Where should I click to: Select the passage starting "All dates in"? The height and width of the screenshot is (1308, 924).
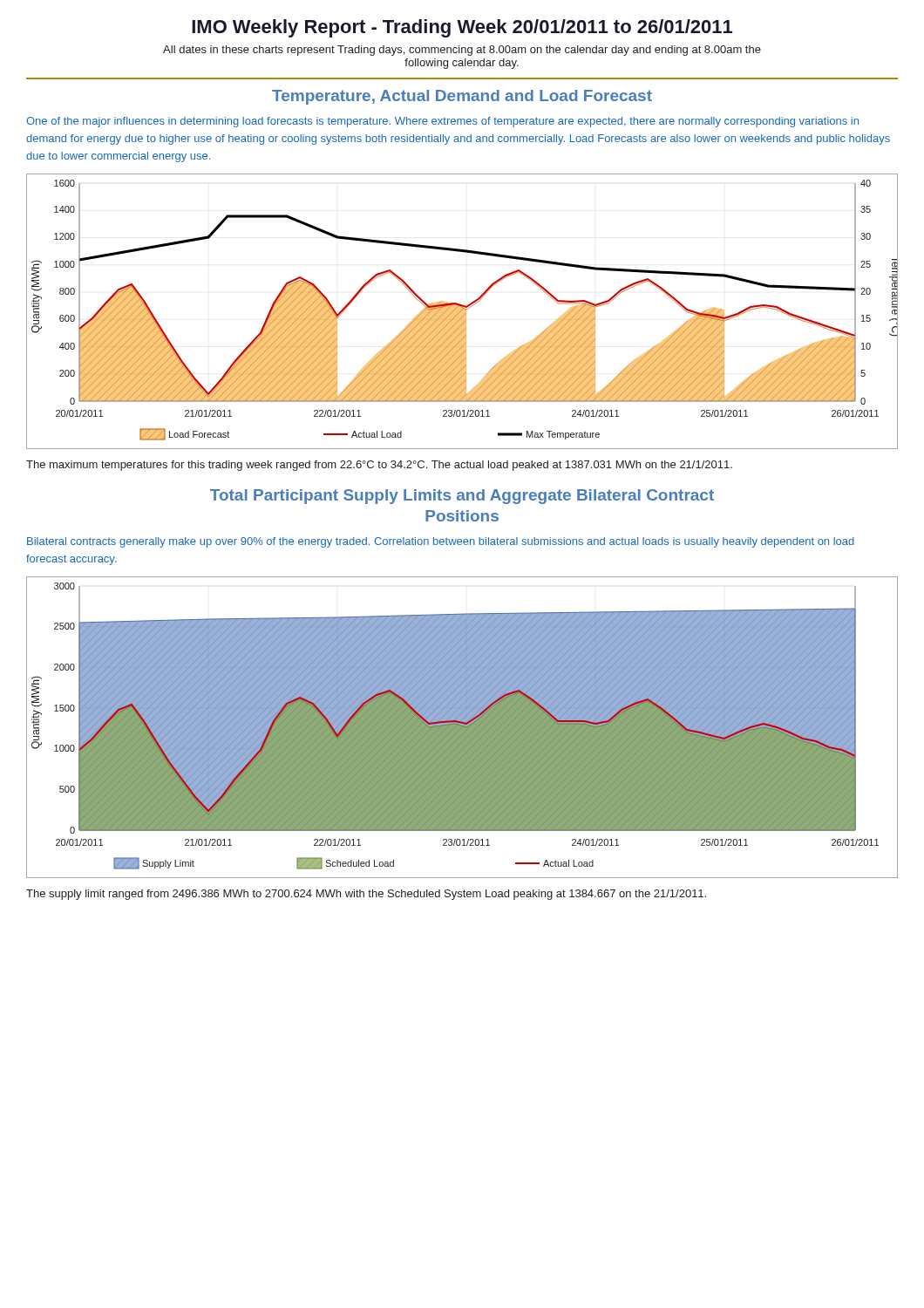[462, 56]
